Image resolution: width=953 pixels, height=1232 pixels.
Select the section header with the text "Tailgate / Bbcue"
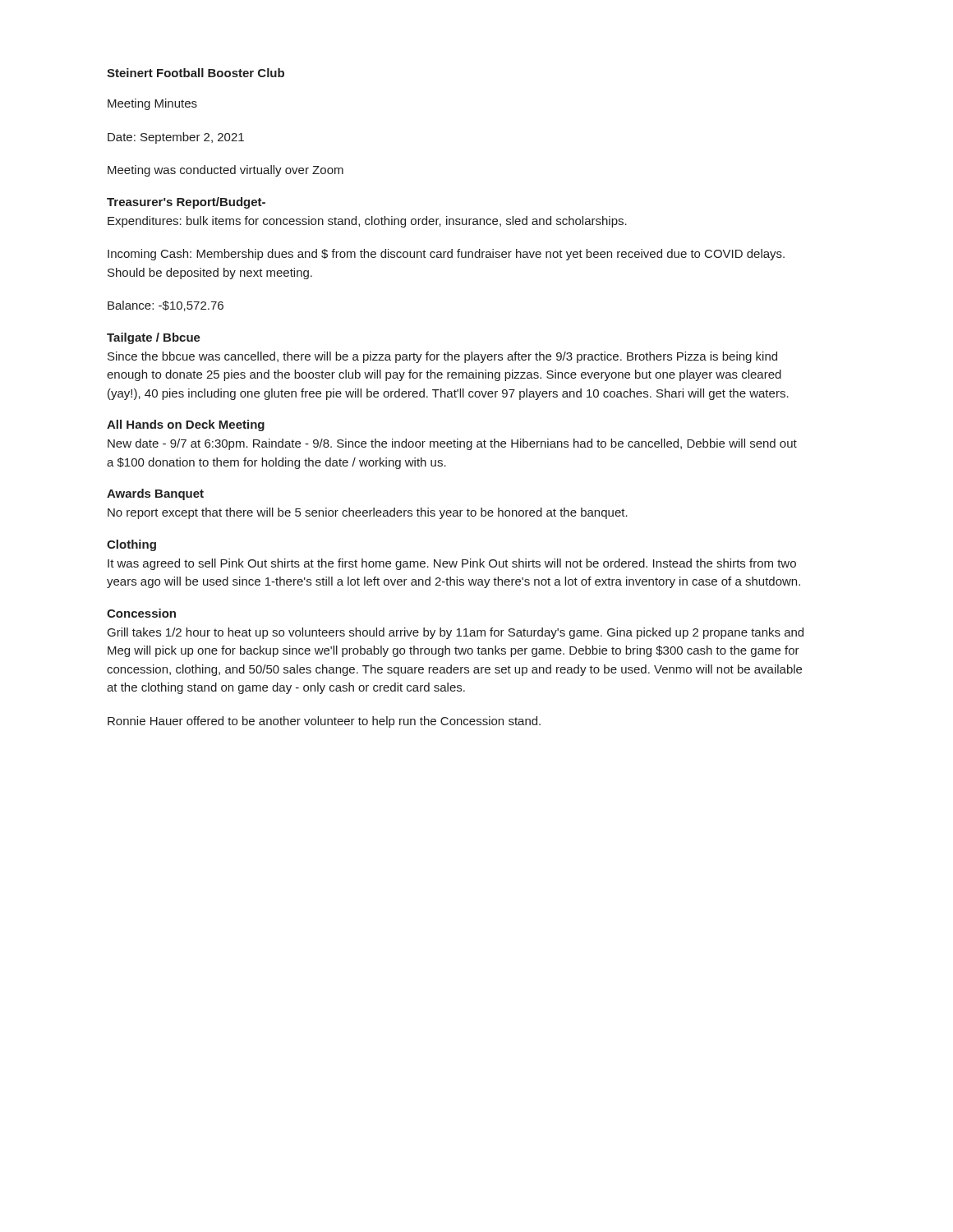click(154, 337)
